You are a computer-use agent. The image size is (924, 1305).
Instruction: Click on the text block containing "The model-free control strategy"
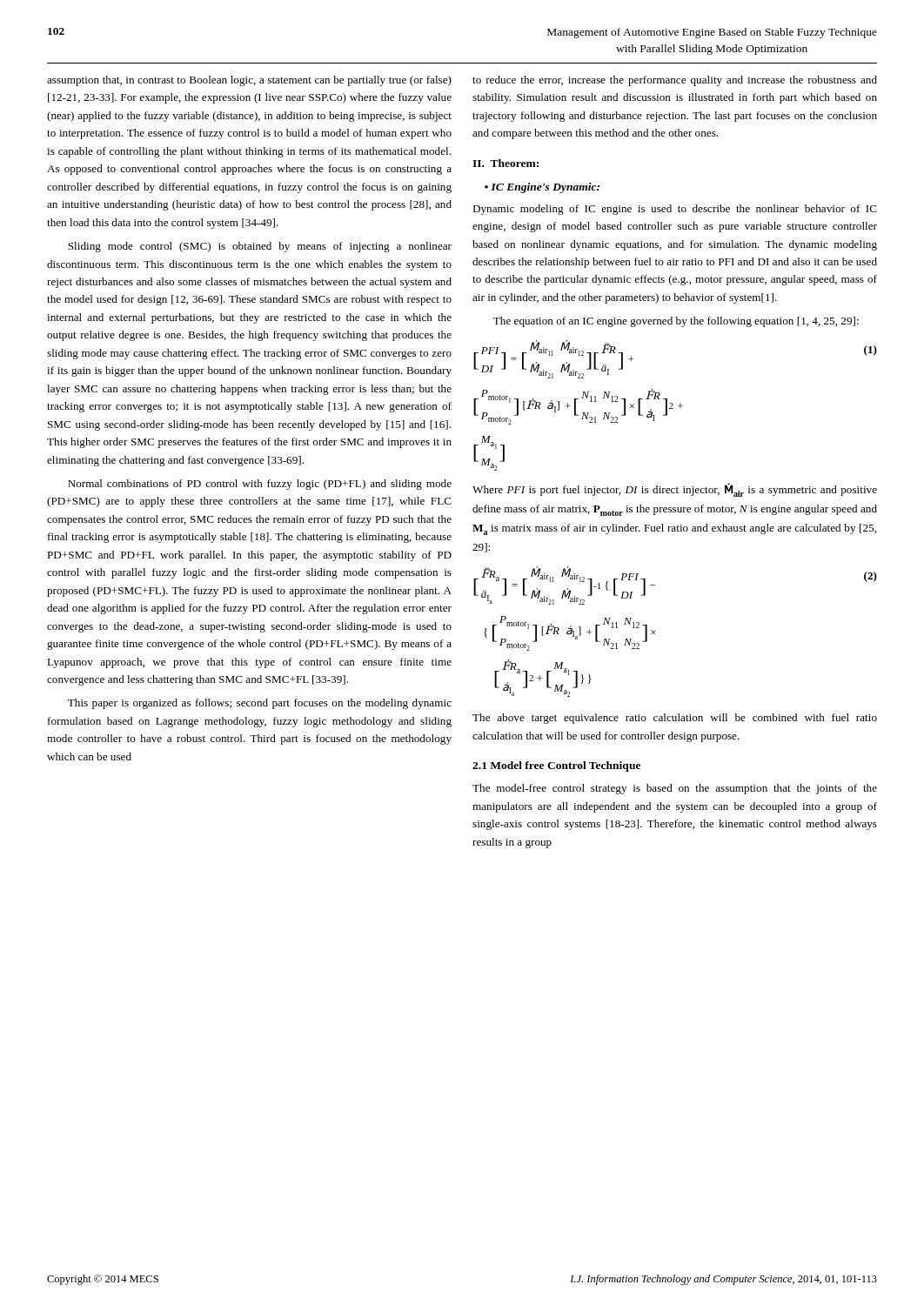(675, 815)
